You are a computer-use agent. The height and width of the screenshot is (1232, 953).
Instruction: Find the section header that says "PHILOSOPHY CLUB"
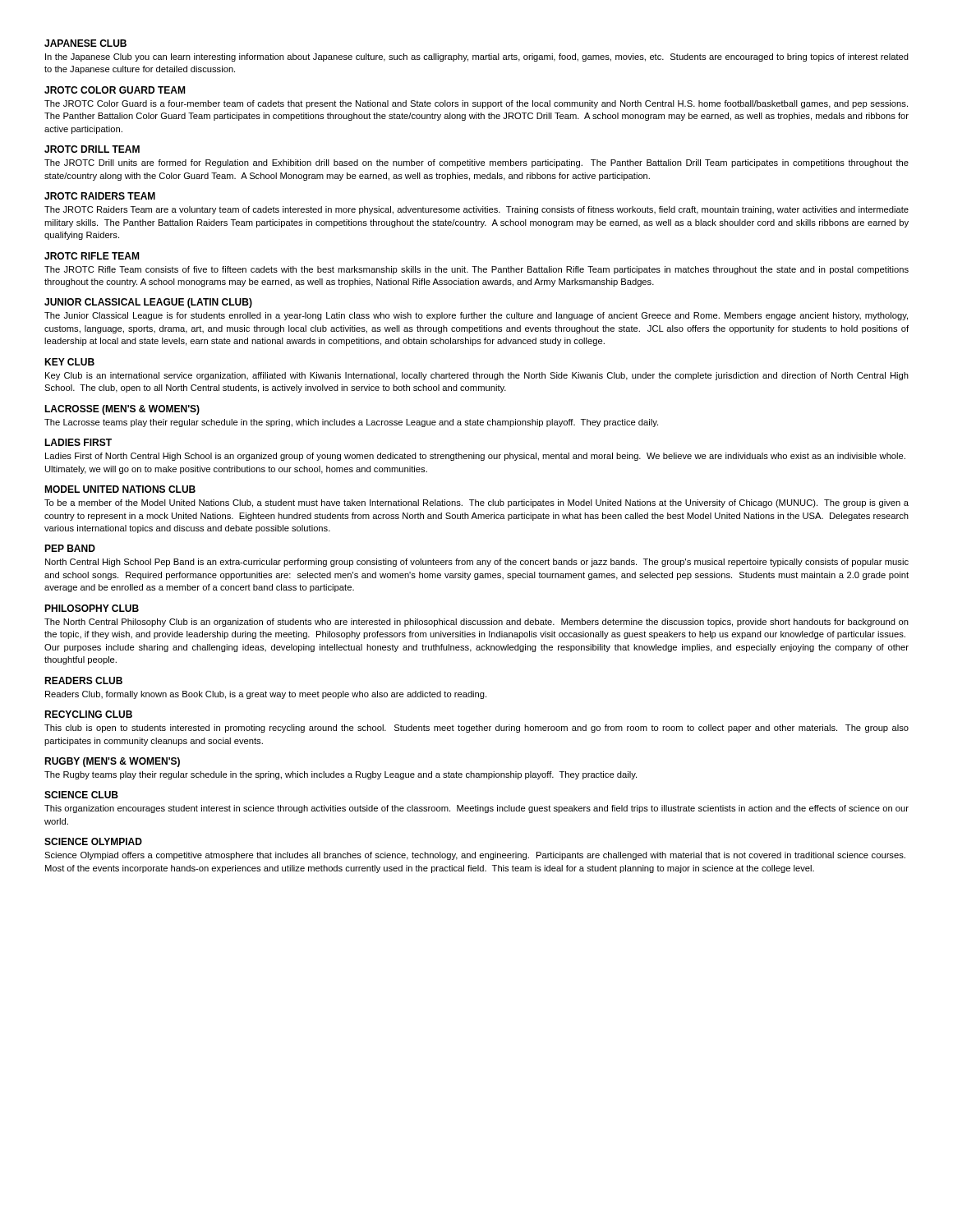(x=92, y=608)
